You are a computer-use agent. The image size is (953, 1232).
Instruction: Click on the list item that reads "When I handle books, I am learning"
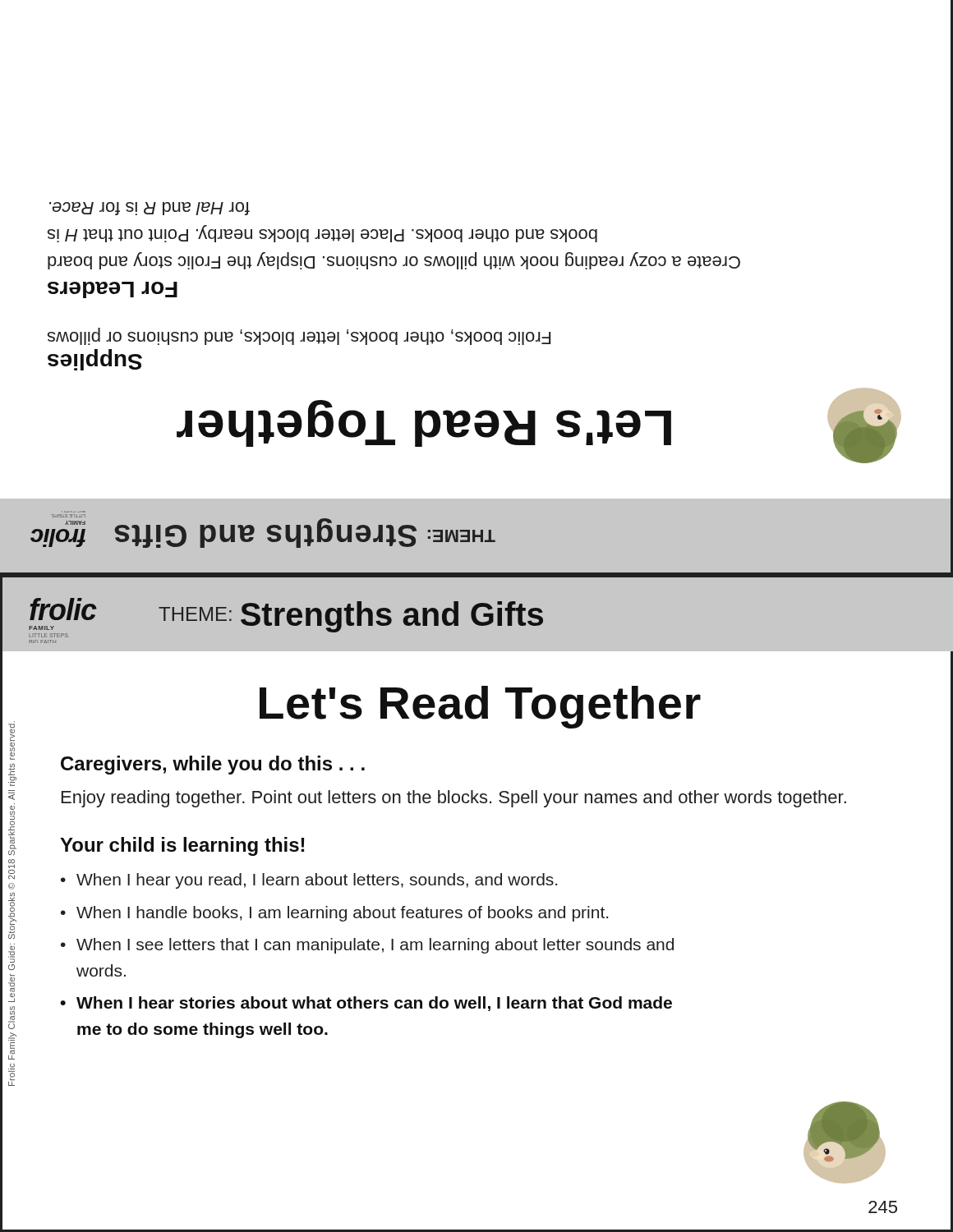(343, 912)
